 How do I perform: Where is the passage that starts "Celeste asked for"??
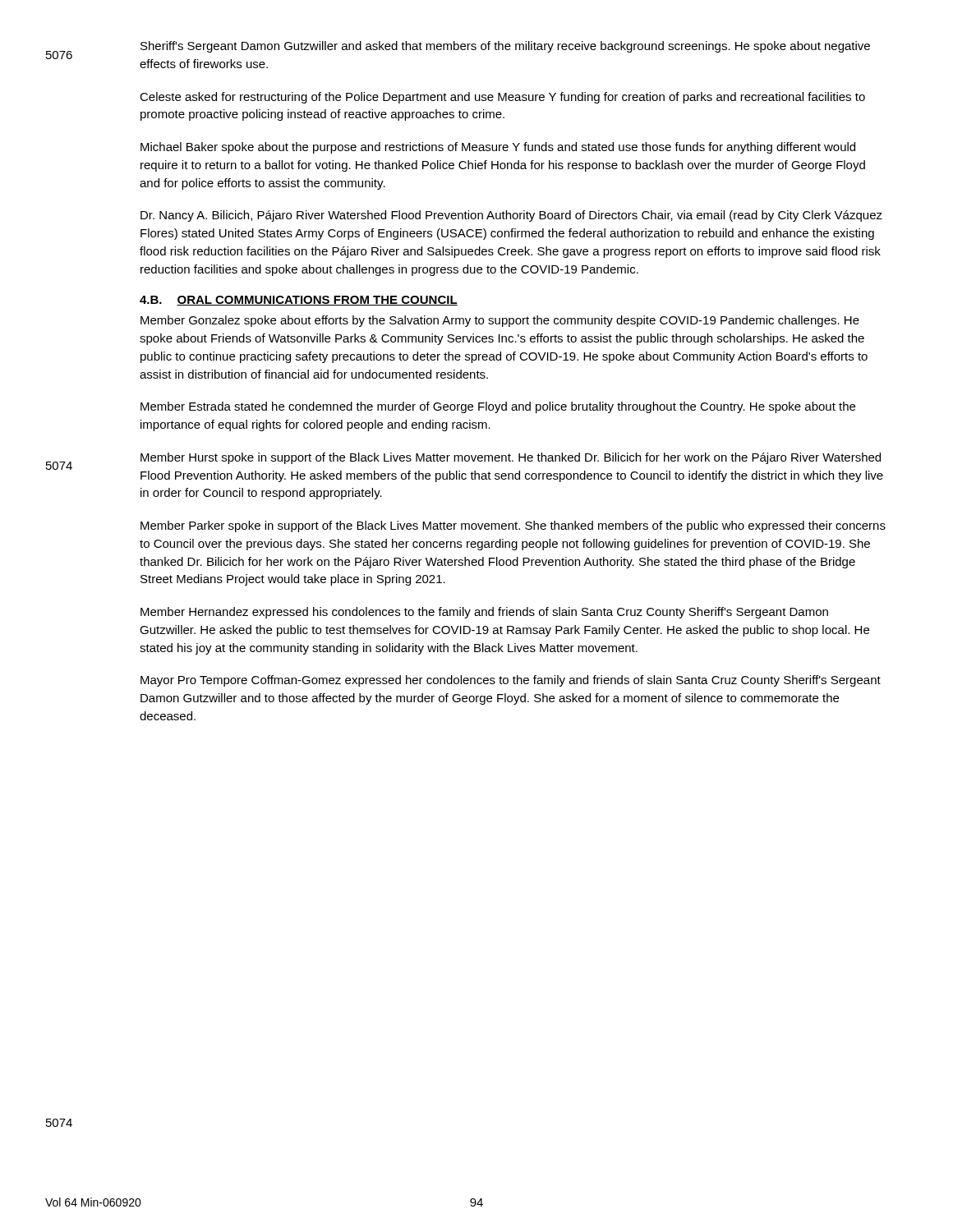(x=503, y=105)
